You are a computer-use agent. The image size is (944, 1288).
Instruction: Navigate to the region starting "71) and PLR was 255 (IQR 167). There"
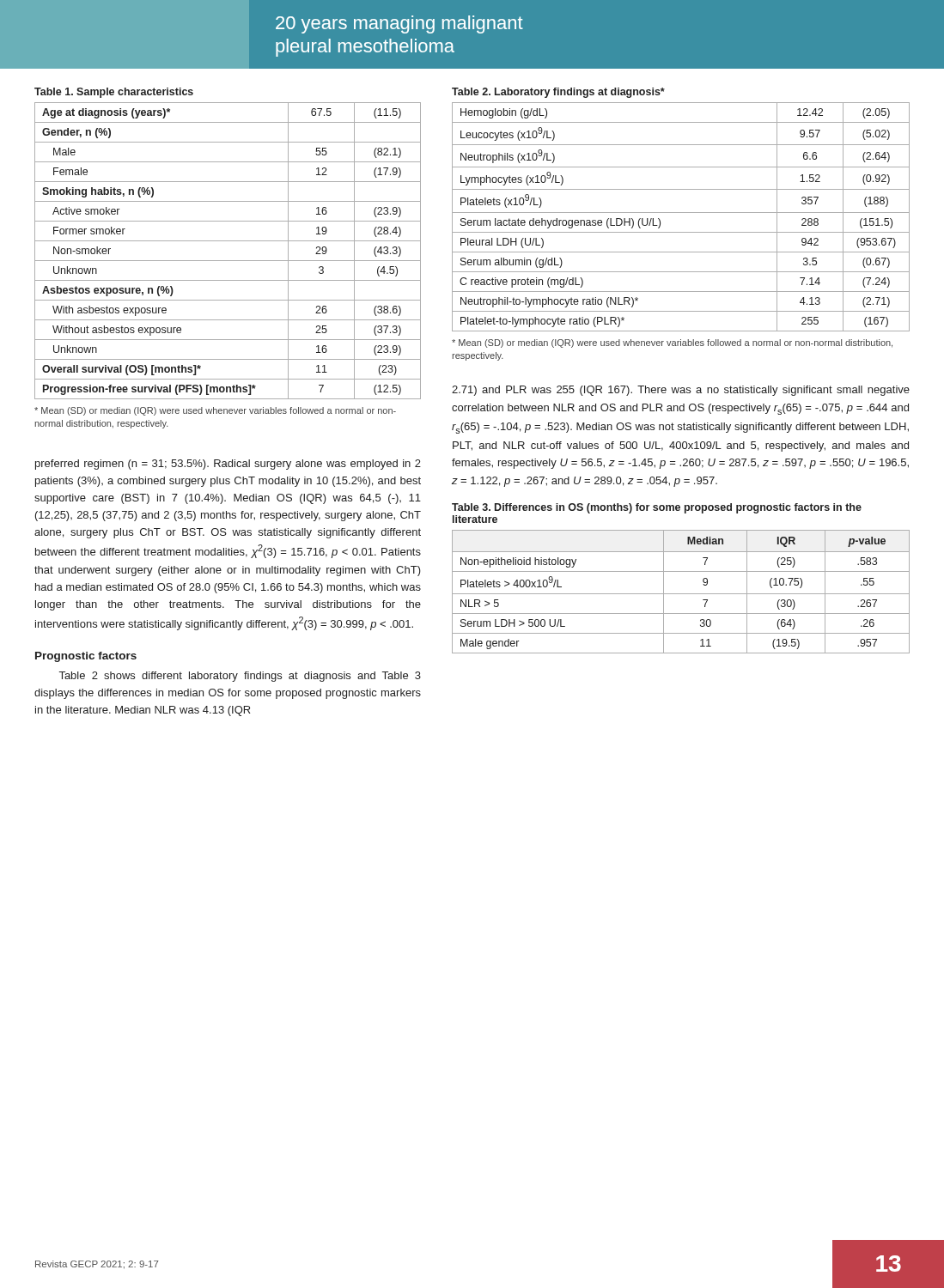click(681, 435)
